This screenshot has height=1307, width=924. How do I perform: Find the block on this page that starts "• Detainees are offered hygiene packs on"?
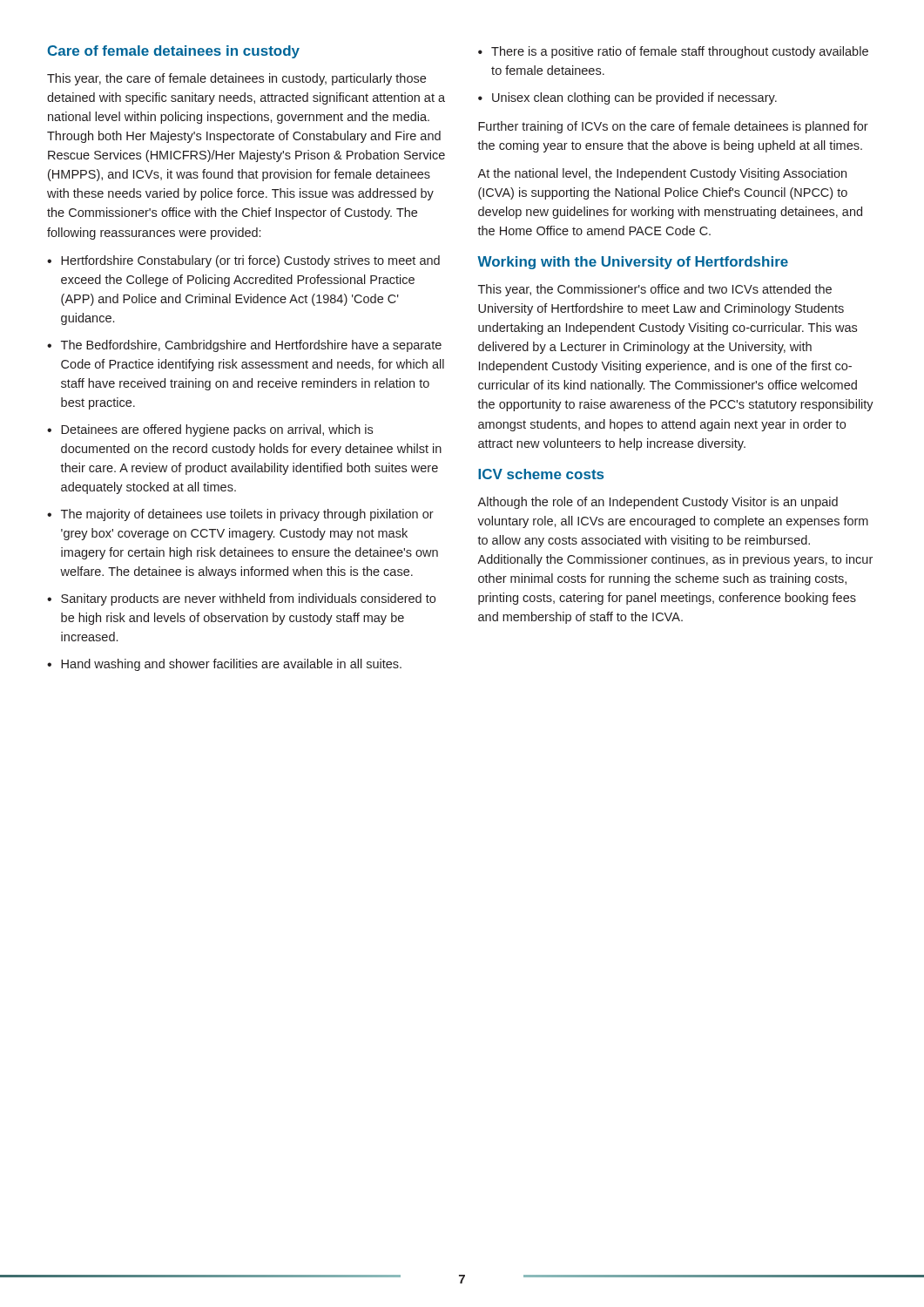pyautogui.click(x=247, y=458)
